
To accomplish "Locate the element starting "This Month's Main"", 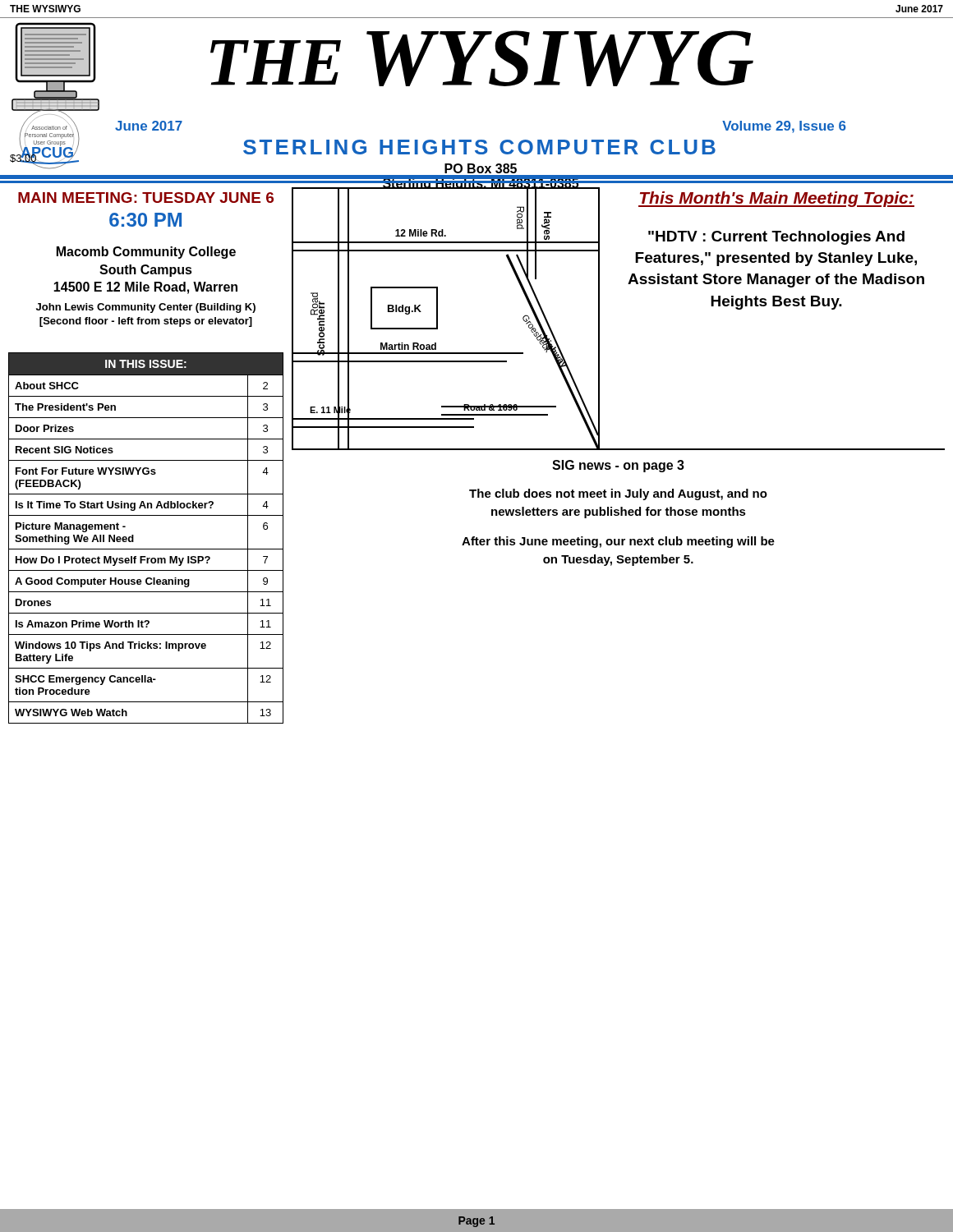I will (x=776, y=198).
